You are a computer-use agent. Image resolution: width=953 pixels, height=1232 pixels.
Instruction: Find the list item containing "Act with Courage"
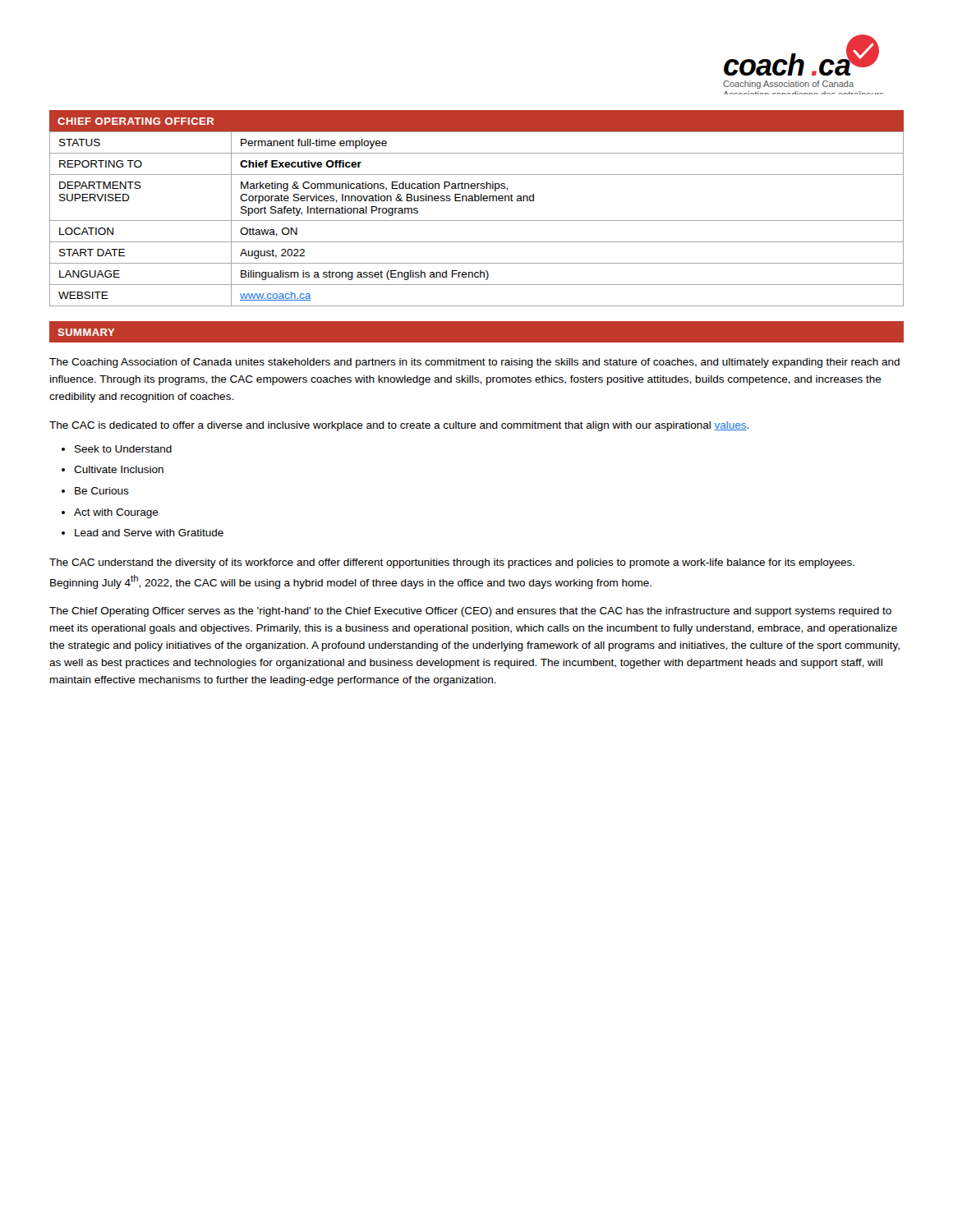click(116, 512)
